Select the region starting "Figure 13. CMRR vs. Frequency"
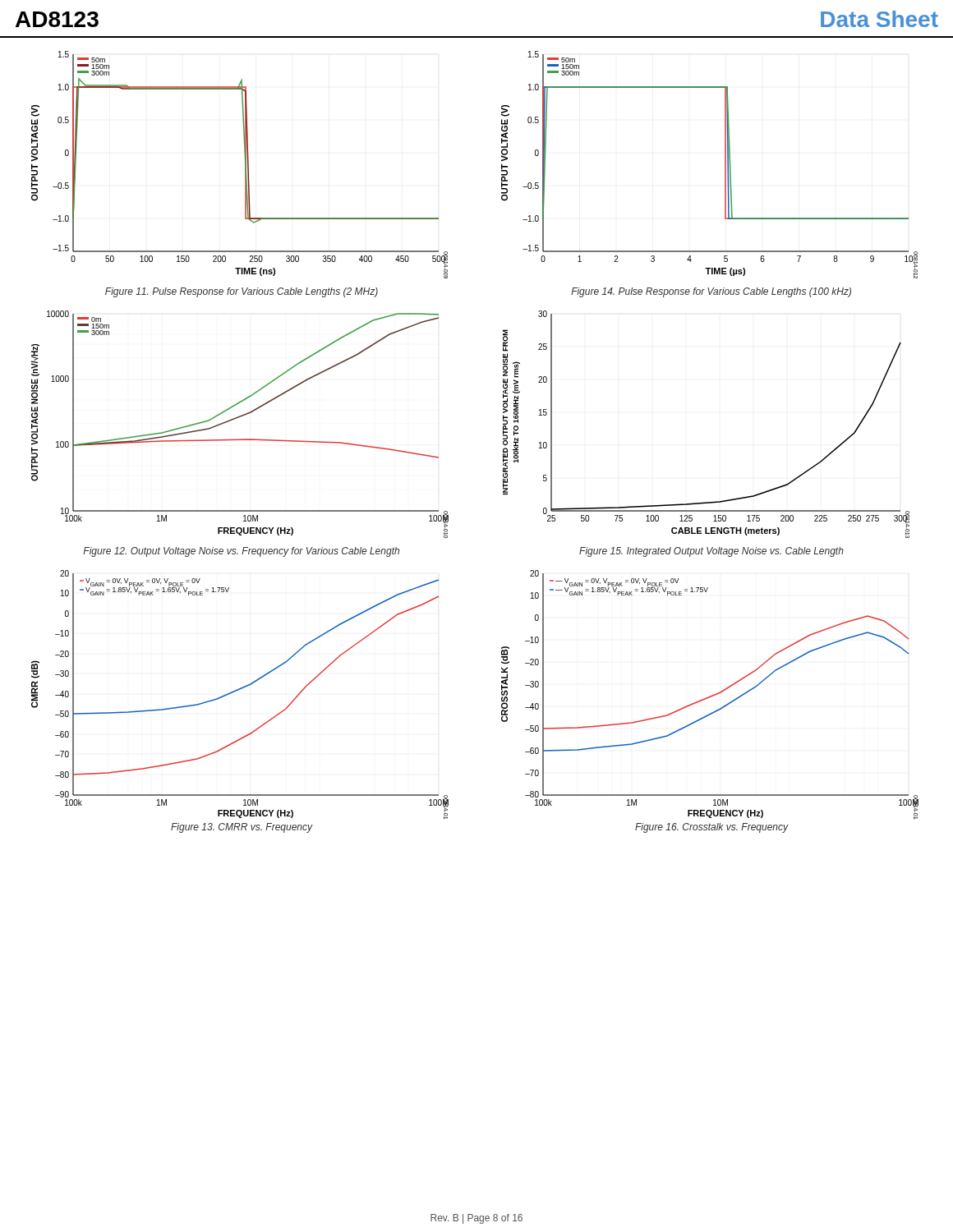This screenshot has height=1232, width=953. click(242, 827)
